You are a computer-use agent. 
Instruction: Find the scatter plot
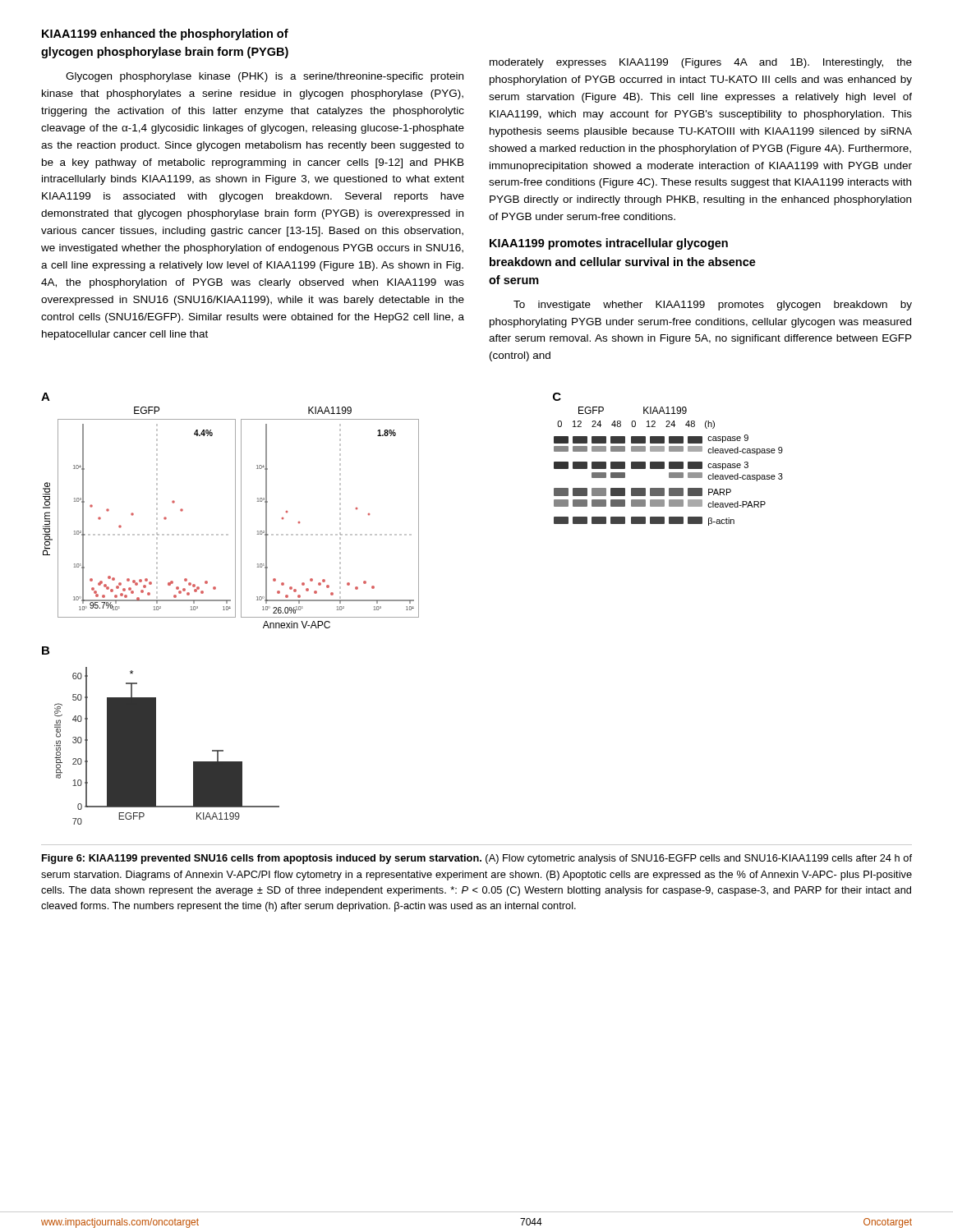[x=284, y=510]
